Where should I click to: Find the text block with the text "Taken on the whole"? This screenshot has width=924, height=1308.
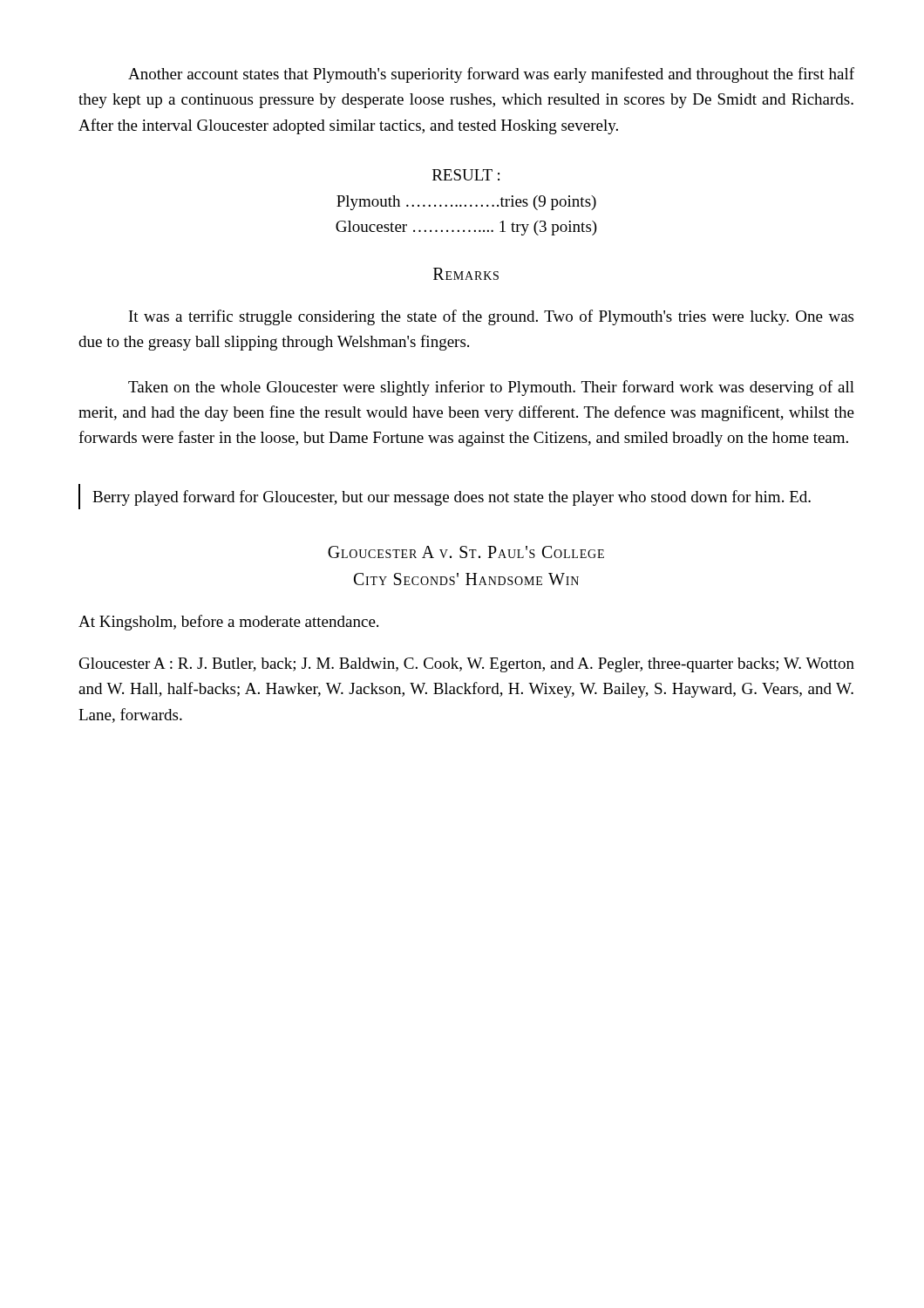click(466, 412)
